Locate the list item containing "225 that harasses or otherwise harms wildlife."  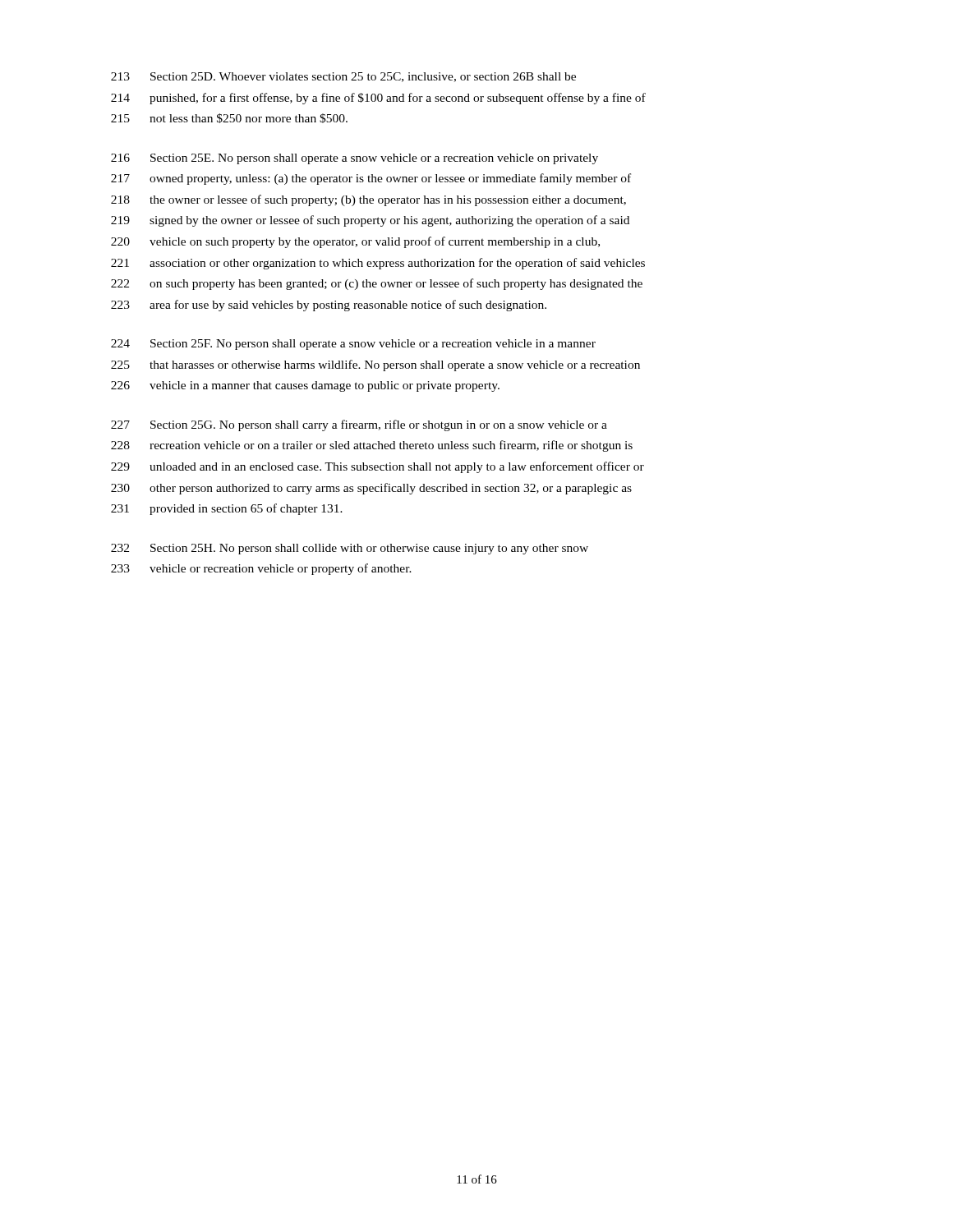[x=476, y=364]
